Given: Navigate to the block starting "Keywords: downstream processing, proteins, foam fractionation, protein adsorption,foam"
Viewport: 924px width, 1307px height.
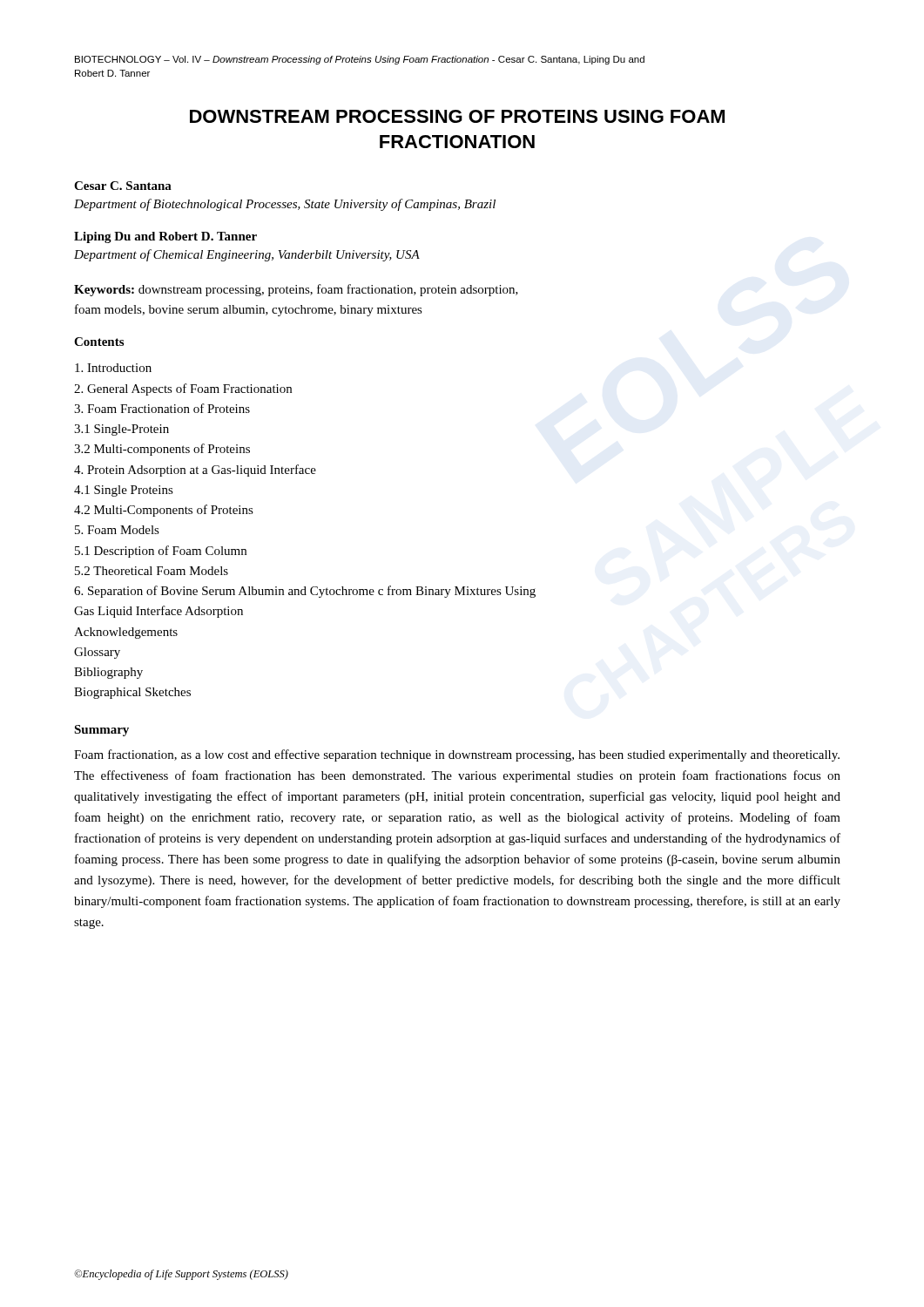Looking at the screenshot, I should point(457,300).
